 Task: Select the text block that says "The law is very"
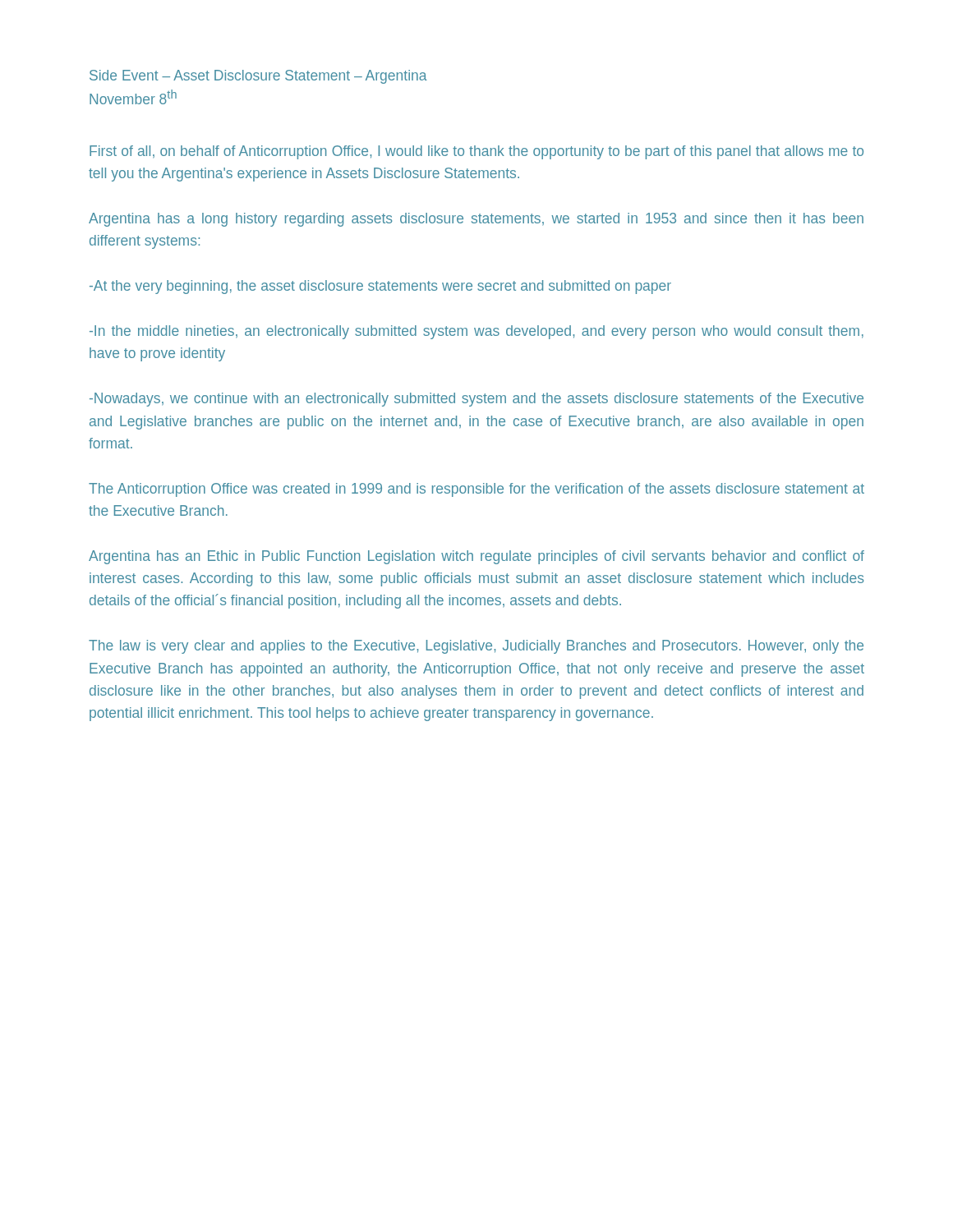point(476,679)
